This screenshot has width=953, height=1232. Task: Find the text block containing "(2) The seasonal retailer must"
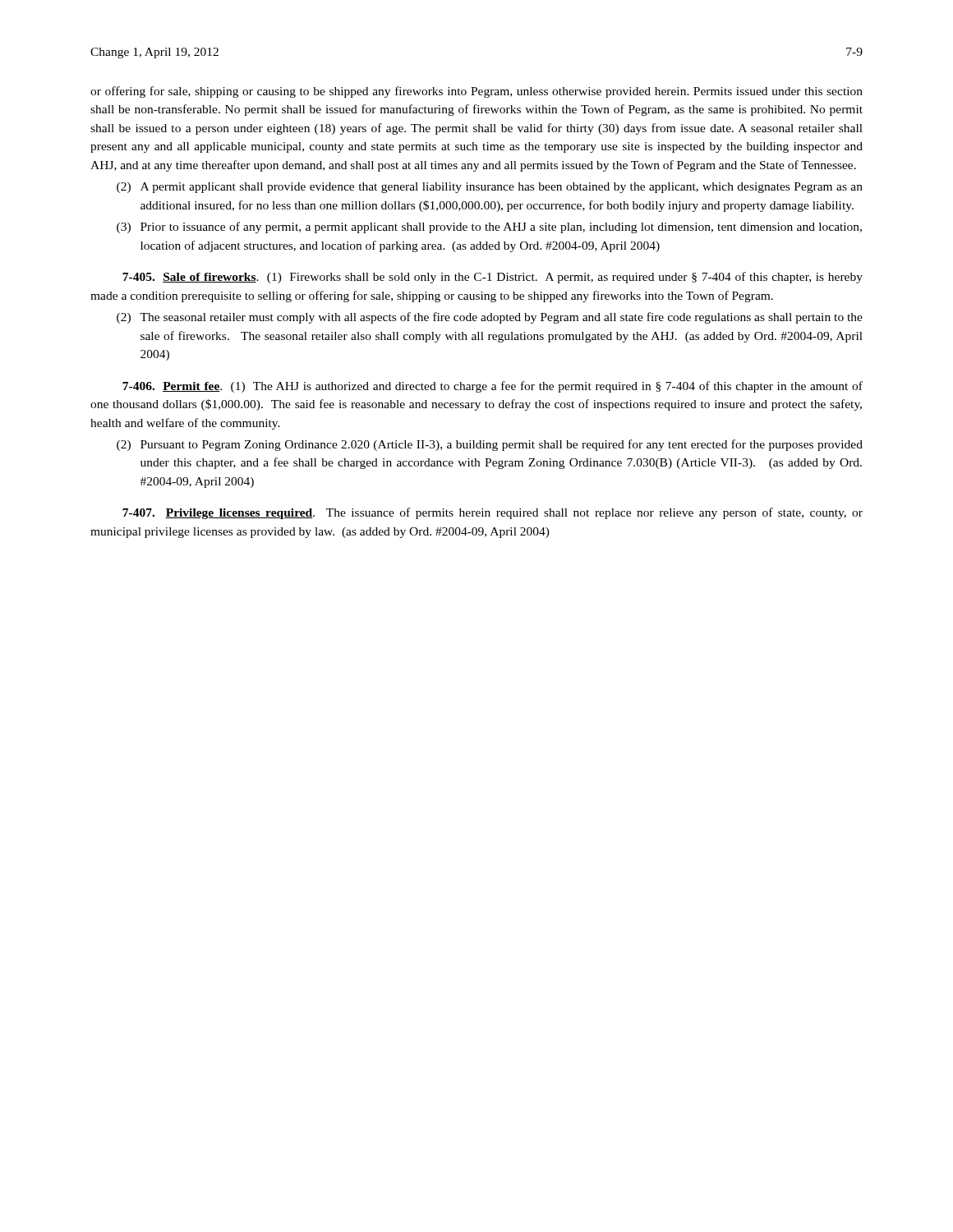coord(476,336)
